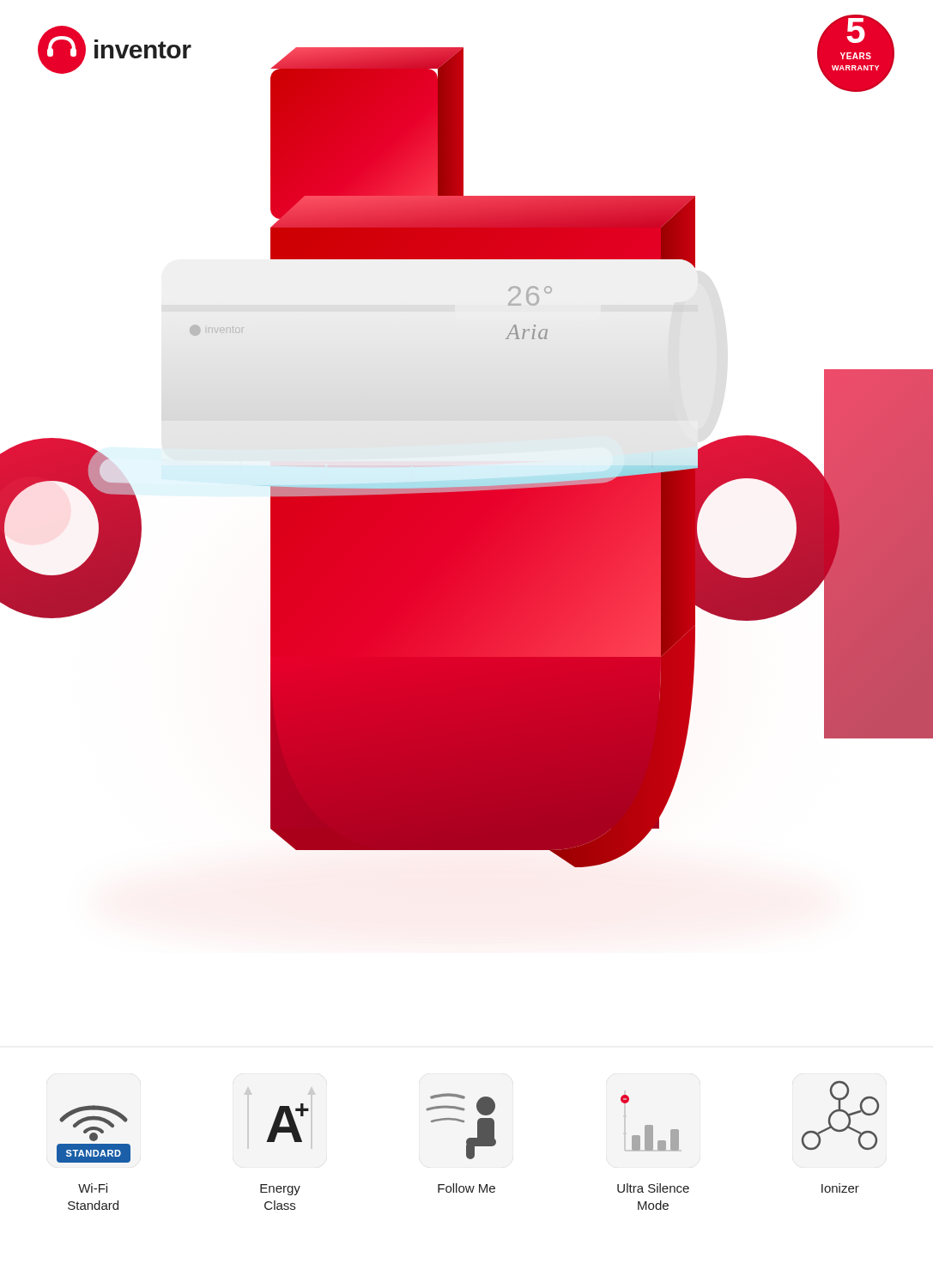Locate the photo

coord(466,477)
